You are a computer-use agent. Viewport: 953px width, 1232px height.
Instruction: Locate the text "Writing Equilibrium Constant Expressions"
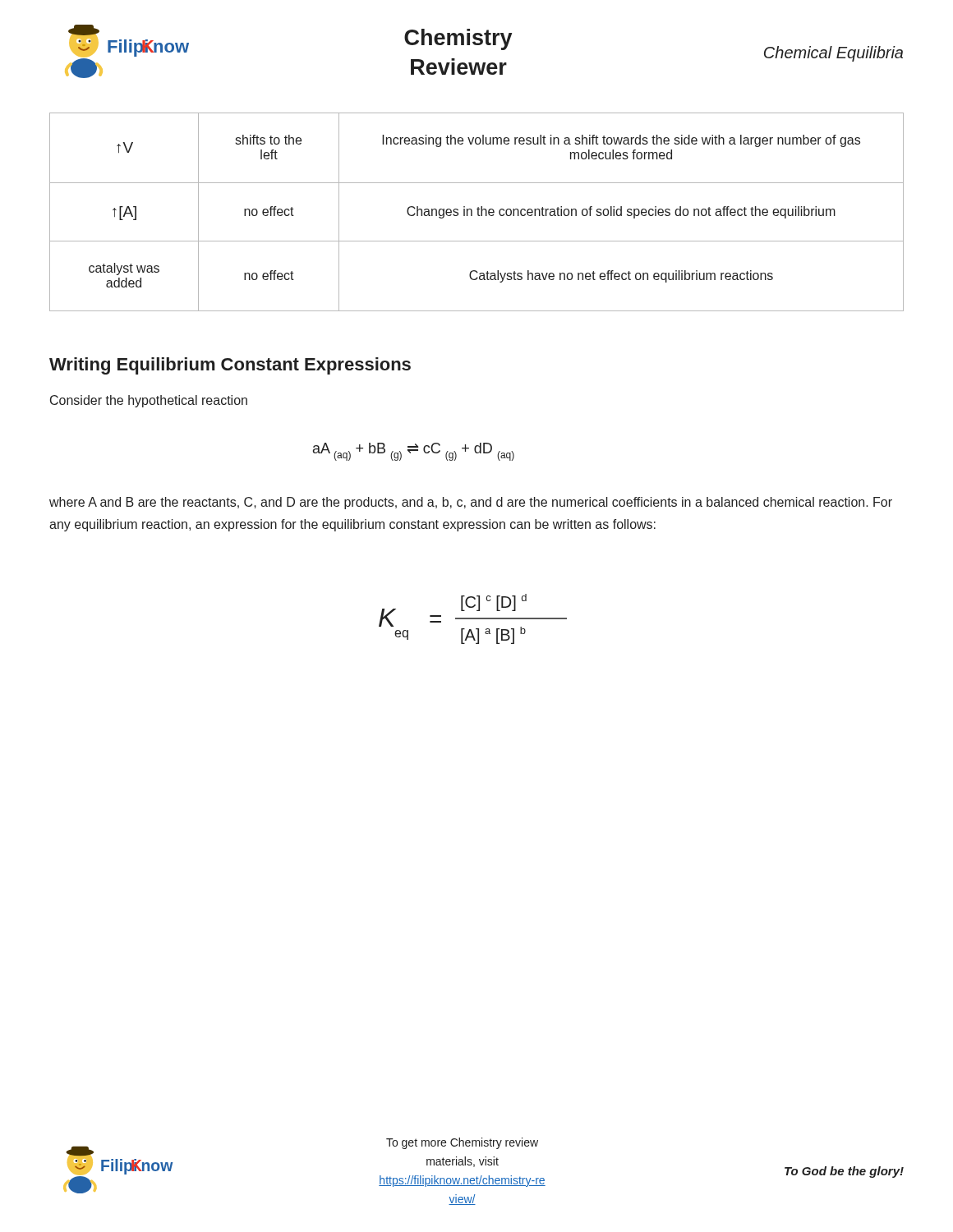click(x=230, y=364)
